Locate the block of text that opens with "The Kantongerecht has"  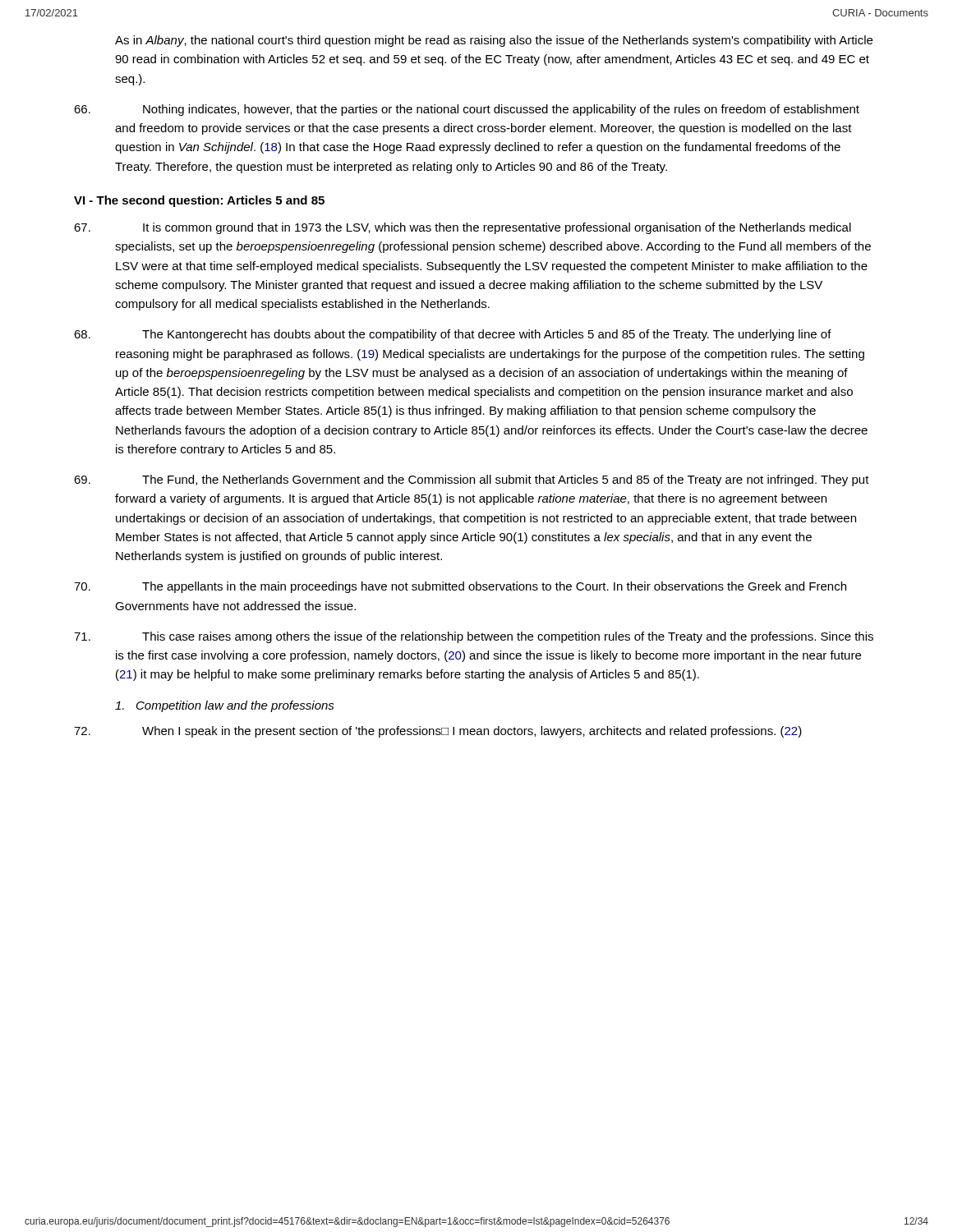click(476, 391)
